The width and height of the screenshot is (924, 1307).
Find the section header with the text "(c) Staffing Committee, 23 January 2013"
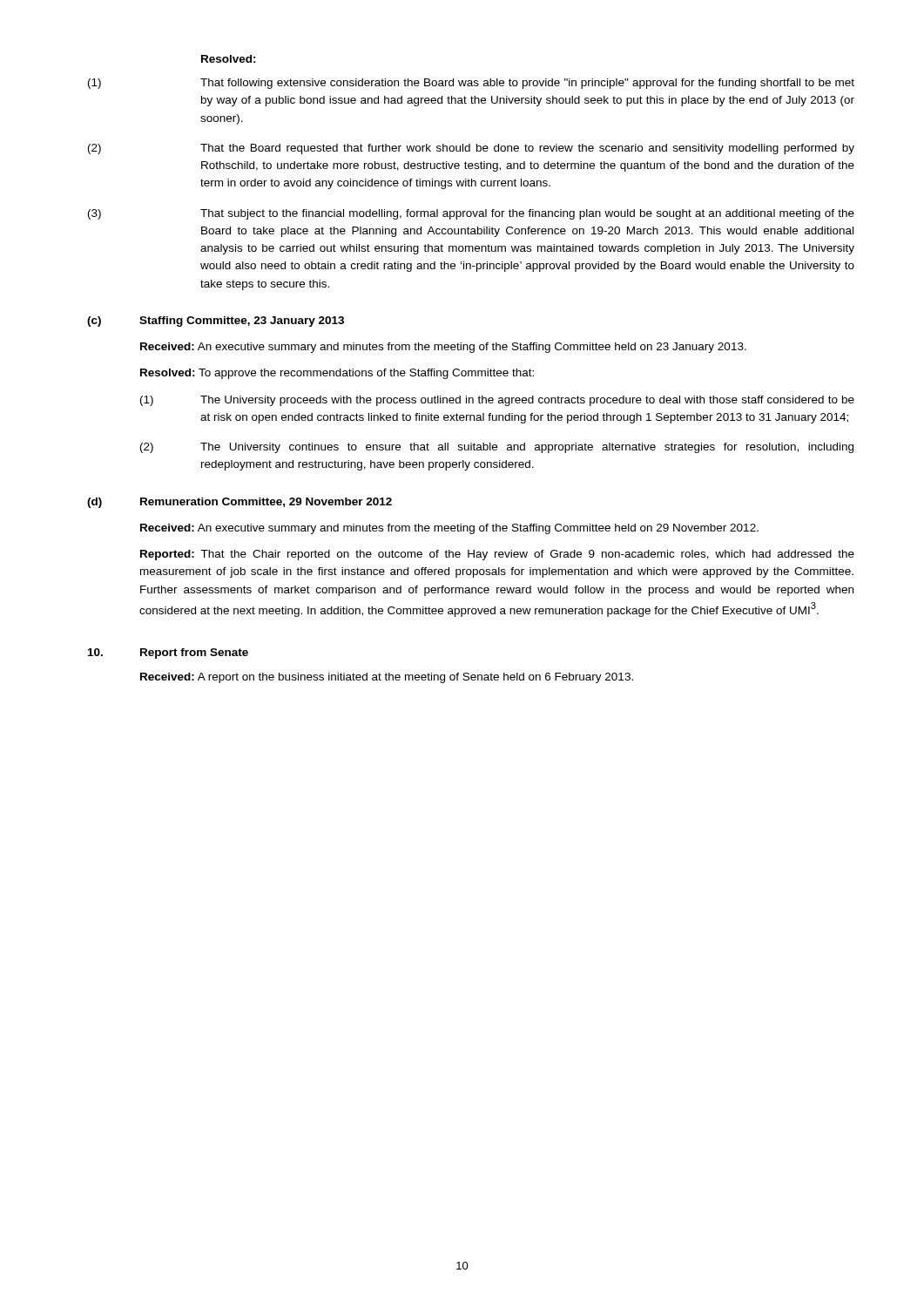[216, 322]
